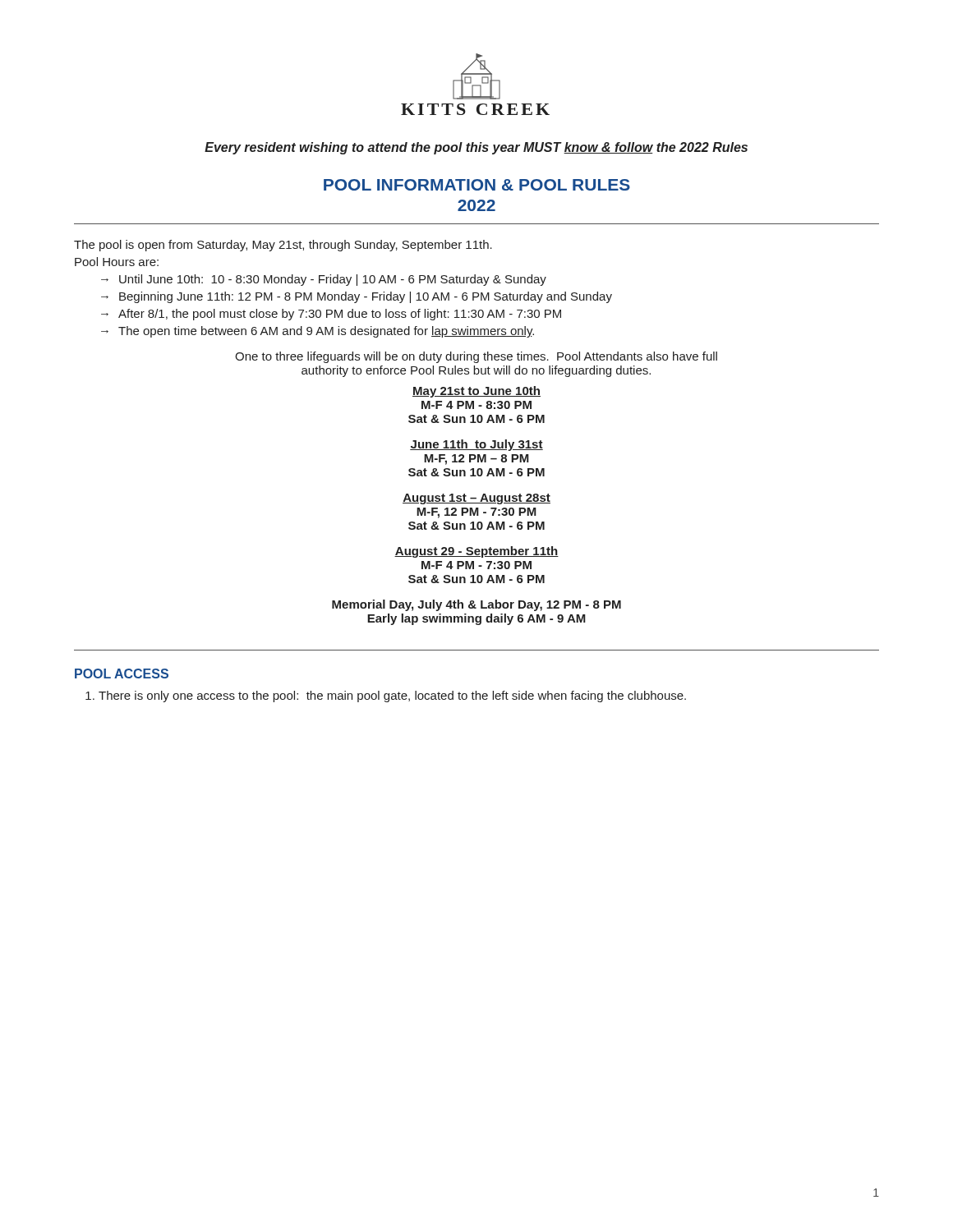Image resolution: width=953 pixels, height=1232 pixels.
Task: Click on the passage starting "After 8/1, the"
Action: click(x=340, y=314)
